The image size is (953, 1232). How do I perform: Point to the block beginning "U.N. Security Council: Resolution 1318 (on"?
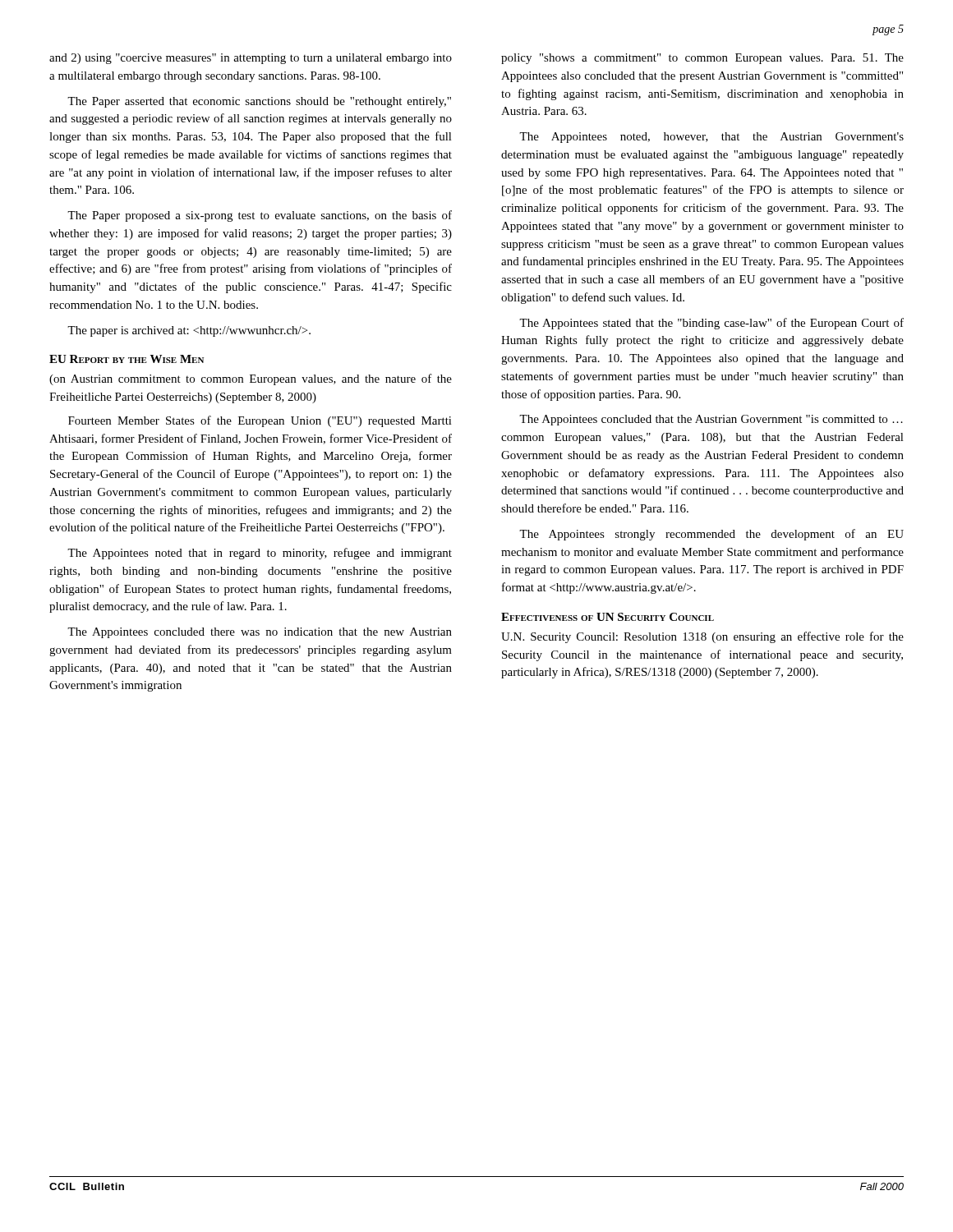(x=702, y=654)
